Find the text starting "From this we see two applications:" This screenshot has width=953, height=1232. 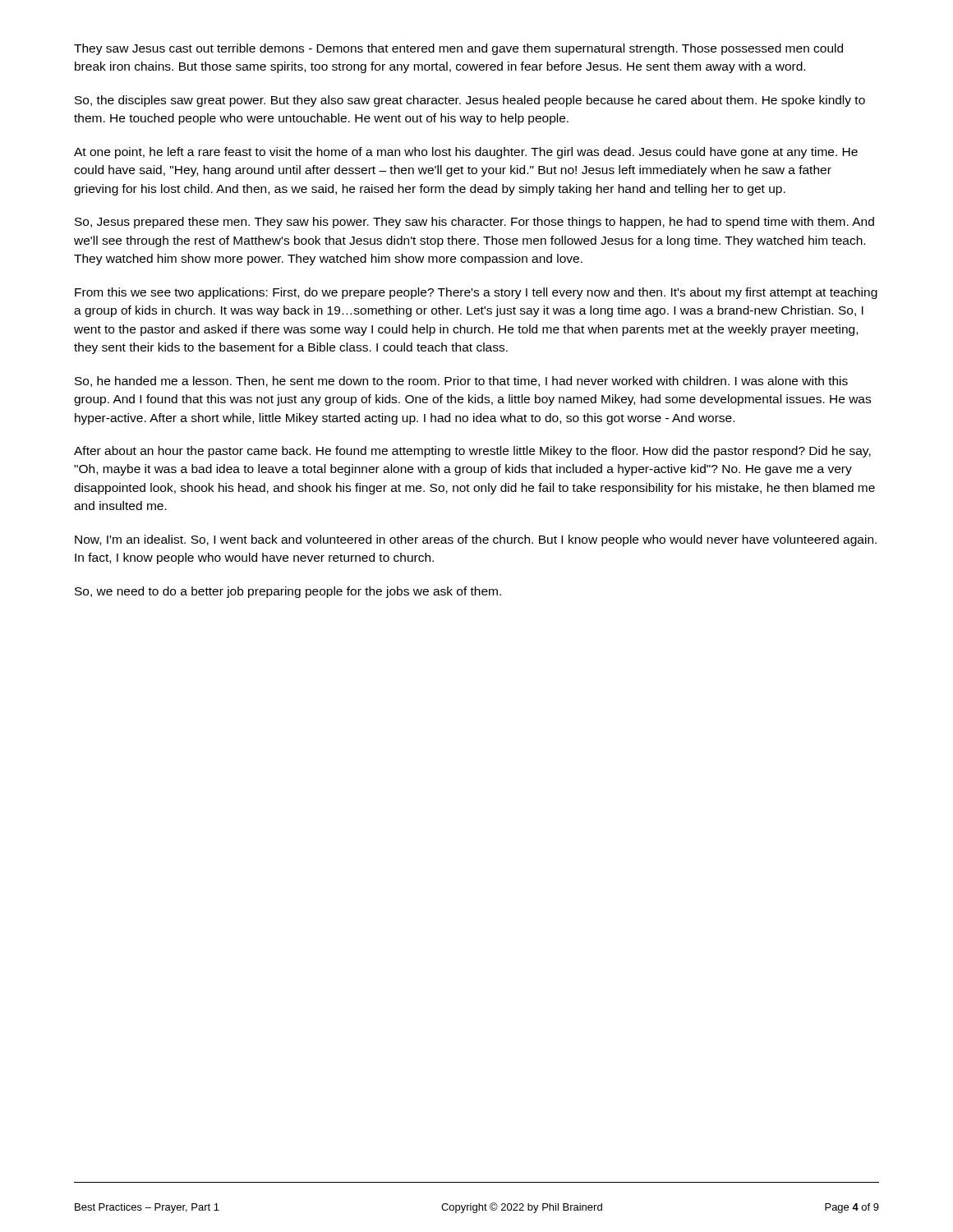pyautogui.click(x=476, y=319)
